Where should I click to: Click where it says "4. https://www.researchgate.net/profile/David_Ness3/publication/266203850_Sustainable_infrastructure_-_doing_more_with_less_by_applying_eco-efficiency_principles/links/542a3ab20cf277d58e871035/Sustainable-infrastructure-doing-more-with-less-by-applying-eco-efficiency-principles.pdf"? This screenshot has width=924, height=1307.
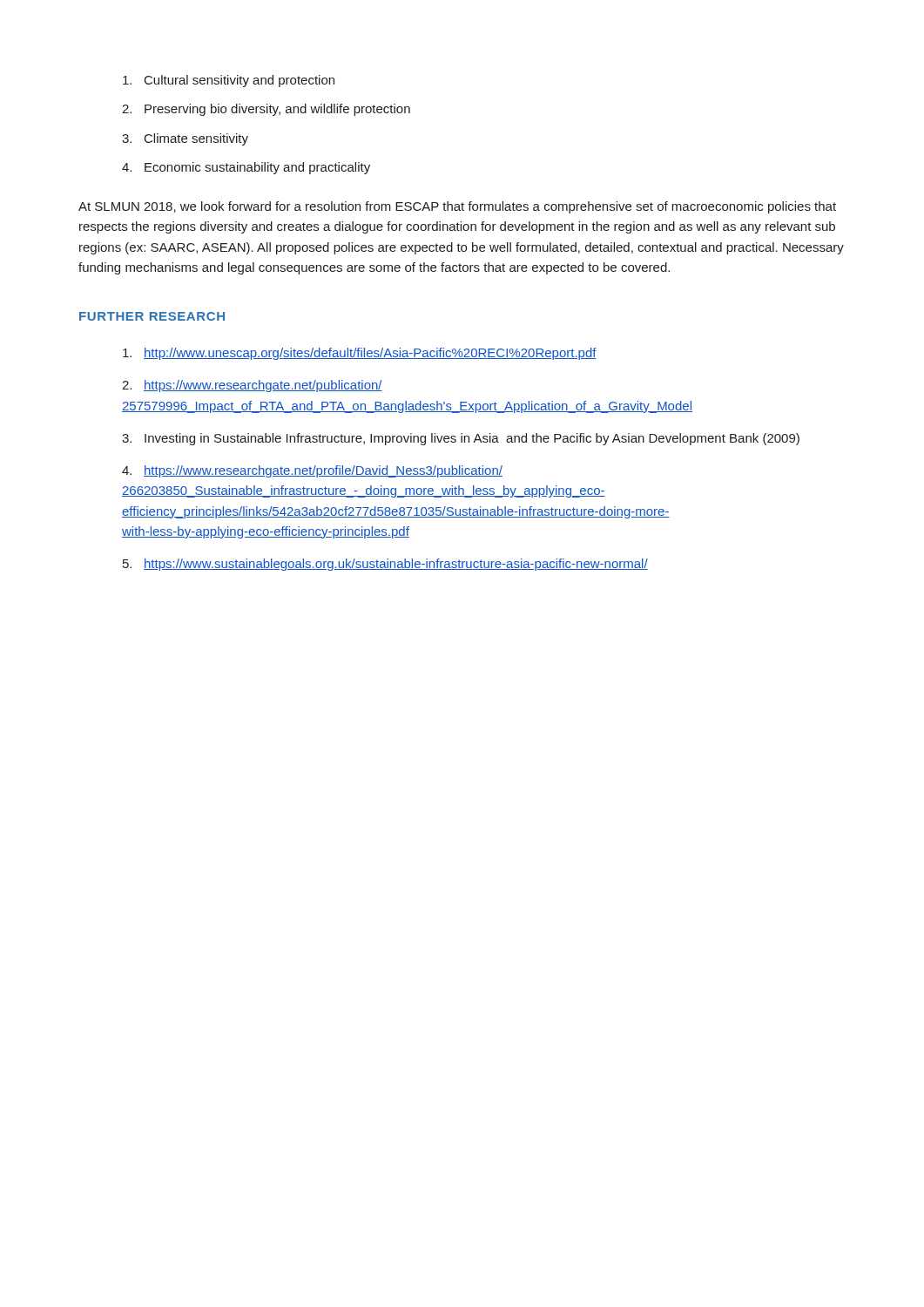(396, 500)
